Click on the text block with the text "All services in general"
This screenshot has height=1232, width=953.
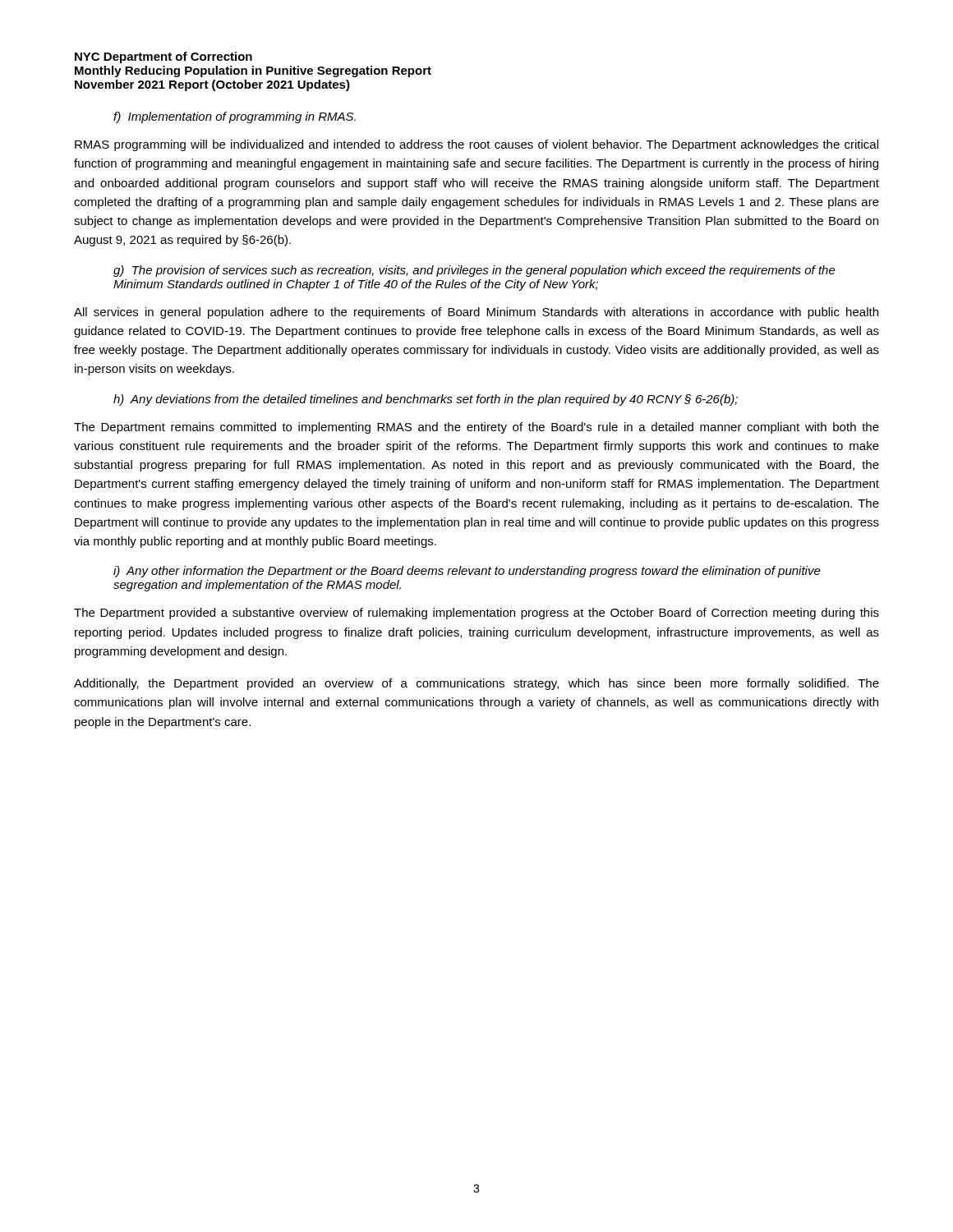[x=476, y=340]
